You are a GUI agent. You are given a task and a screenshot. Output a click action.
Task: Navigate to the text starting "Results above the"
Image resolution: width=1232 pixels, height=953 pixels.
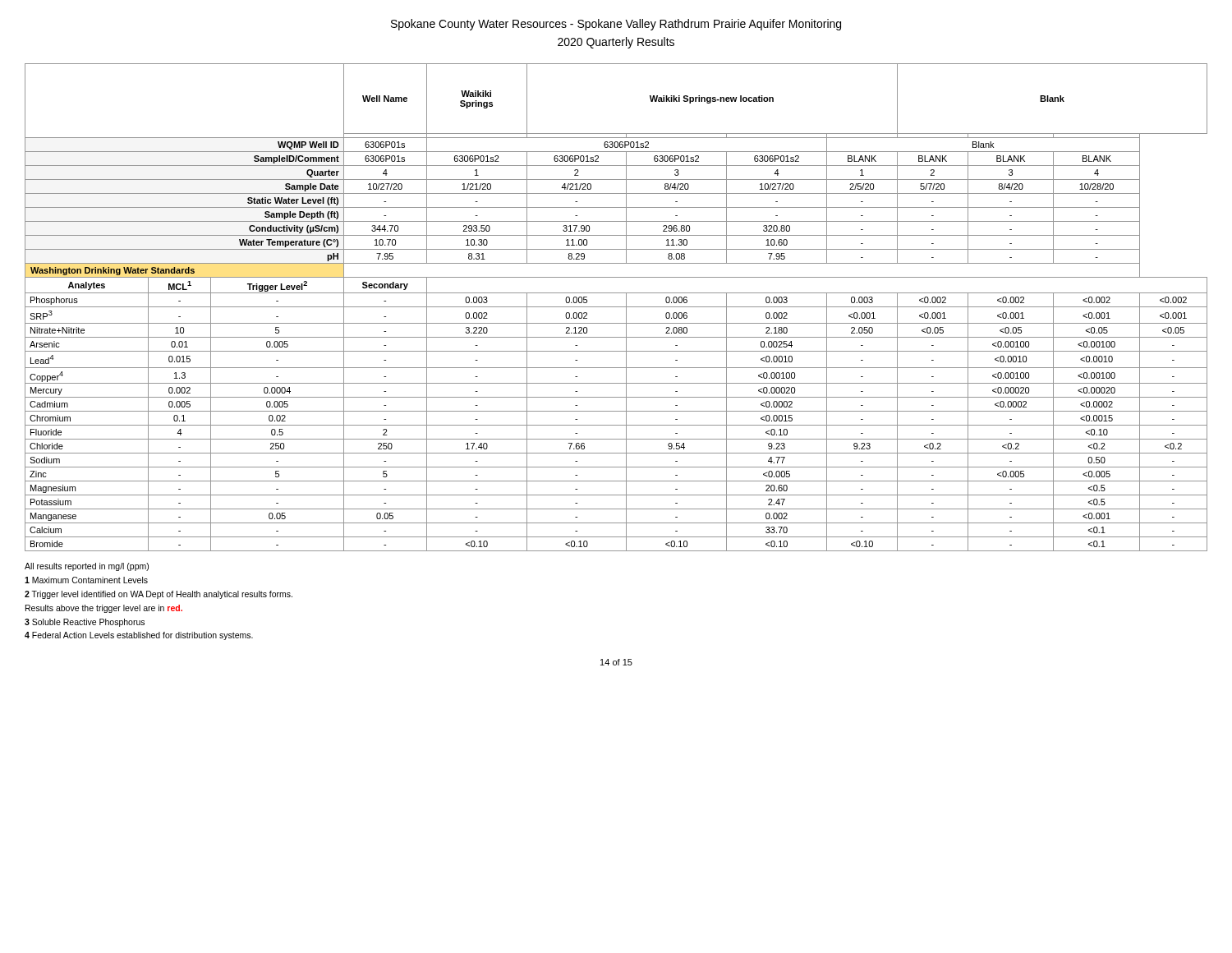pyautogui.click(x=104, y=608)
